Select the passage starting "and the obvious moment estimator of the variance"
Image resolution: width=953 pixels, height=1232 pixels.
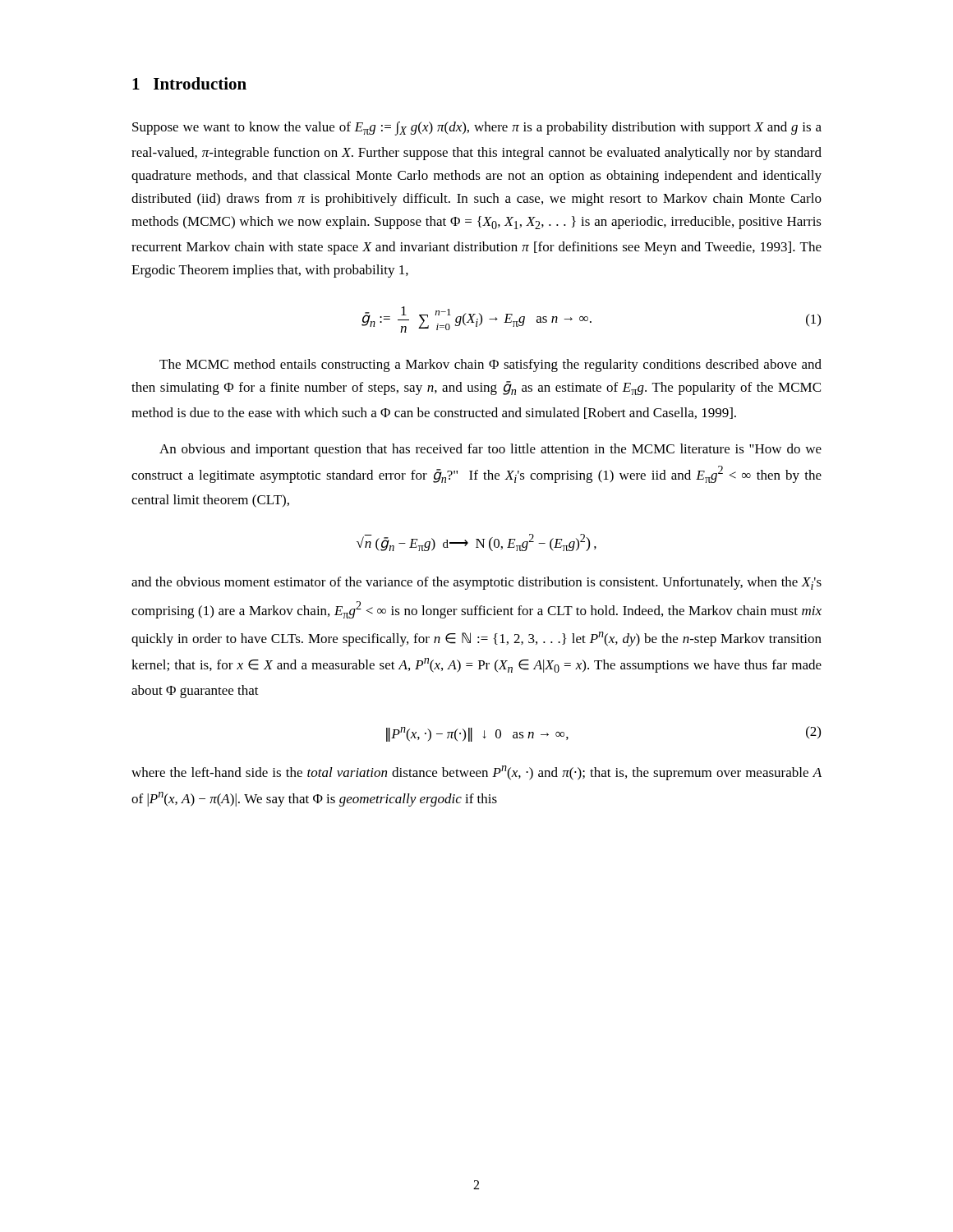(476, 636)
